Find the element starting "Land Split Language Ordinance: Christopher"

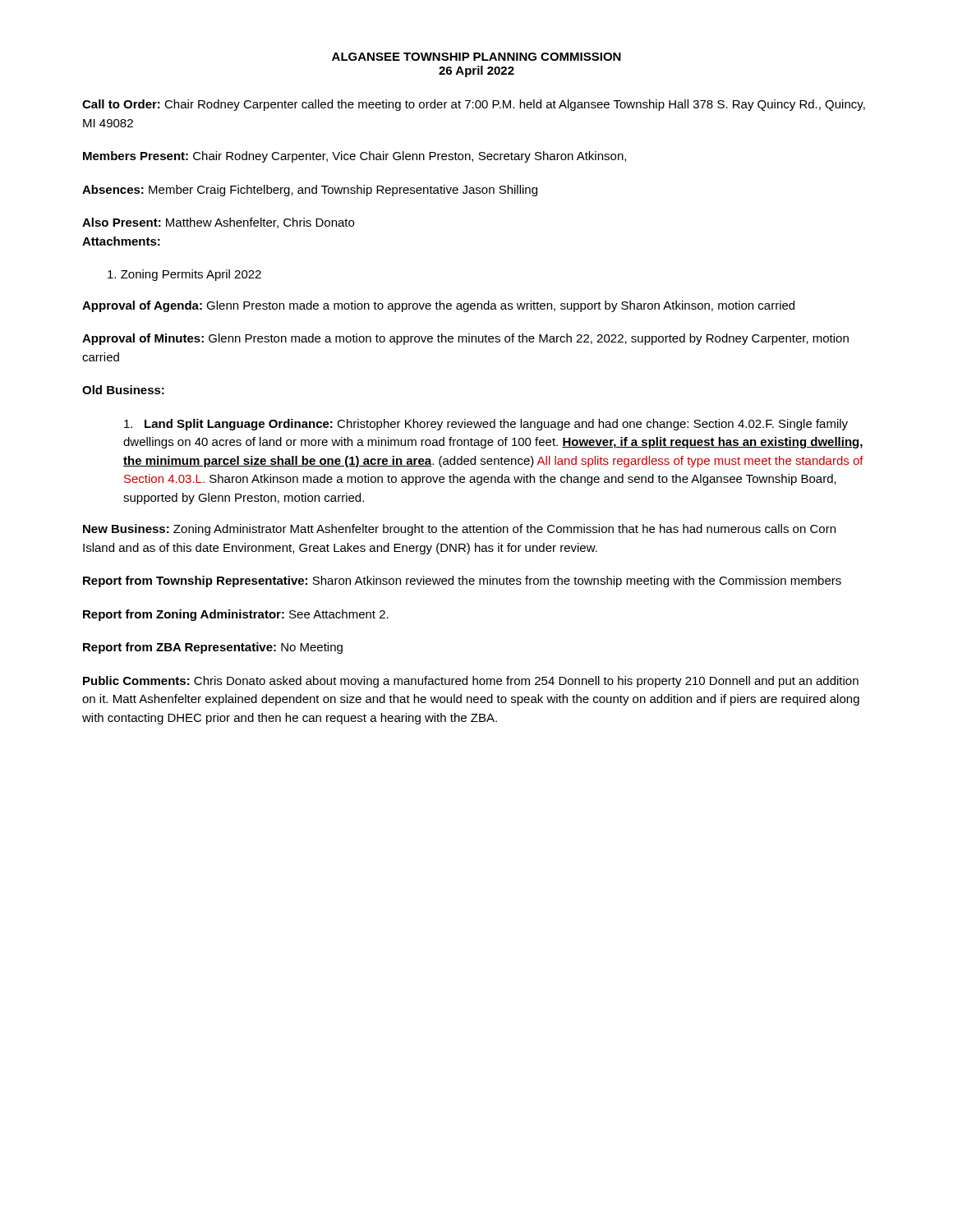pos(497,461)
